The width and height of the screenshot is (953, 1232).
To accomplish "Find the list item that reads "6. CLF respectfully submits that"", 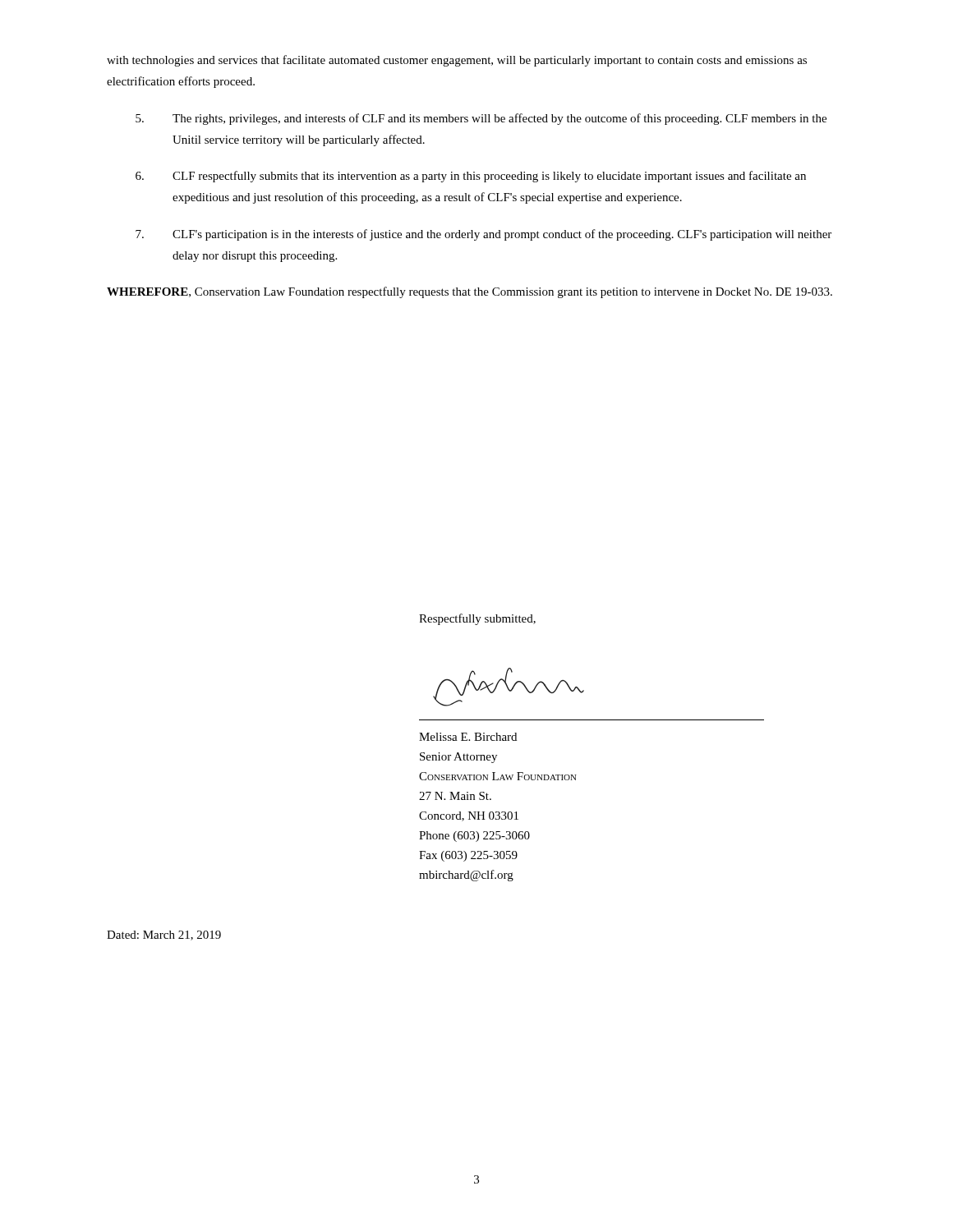I will coord(476,187).
